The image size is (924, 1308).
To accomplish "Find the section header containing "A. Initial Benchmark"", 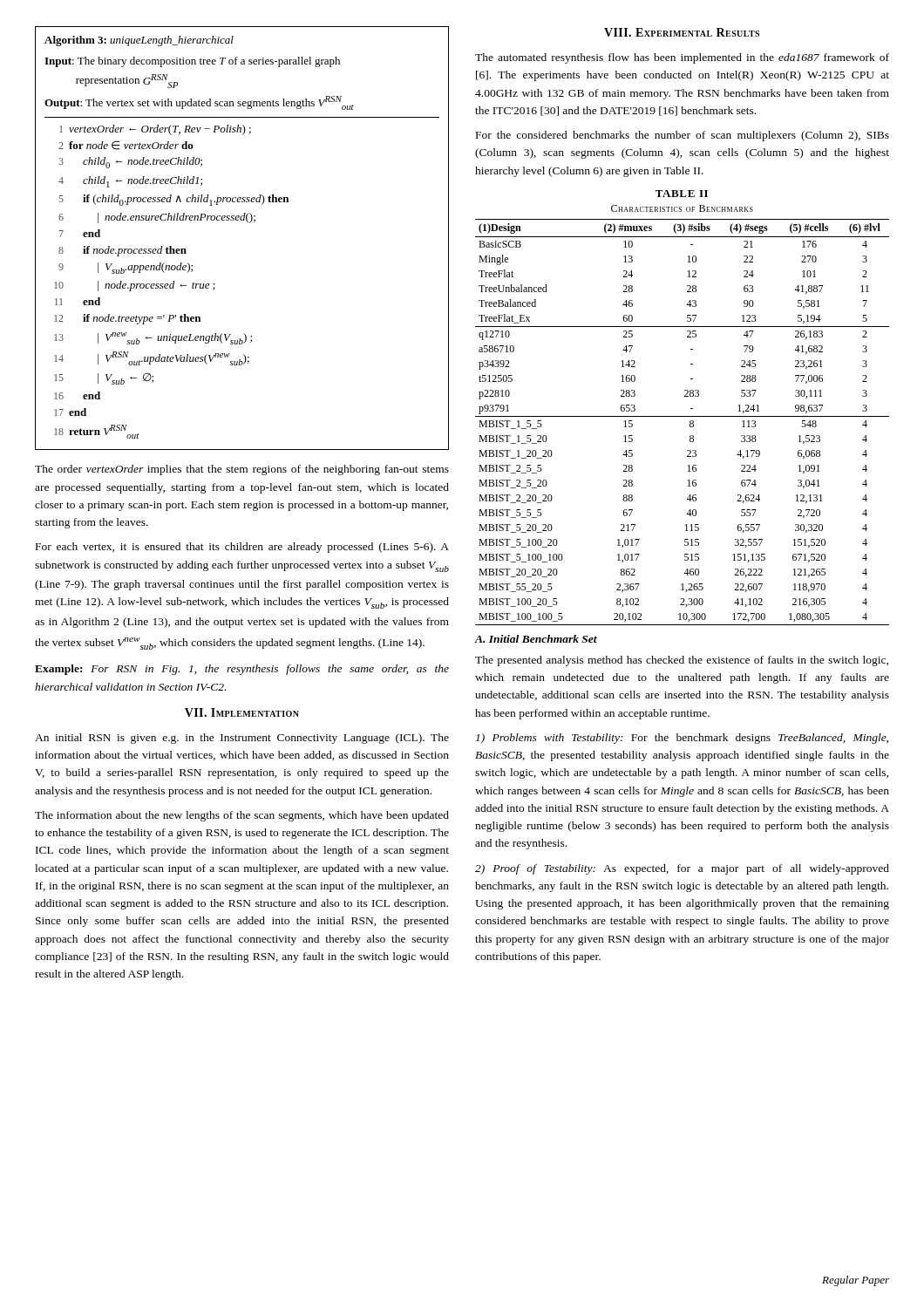I will [x=536, y=639].
